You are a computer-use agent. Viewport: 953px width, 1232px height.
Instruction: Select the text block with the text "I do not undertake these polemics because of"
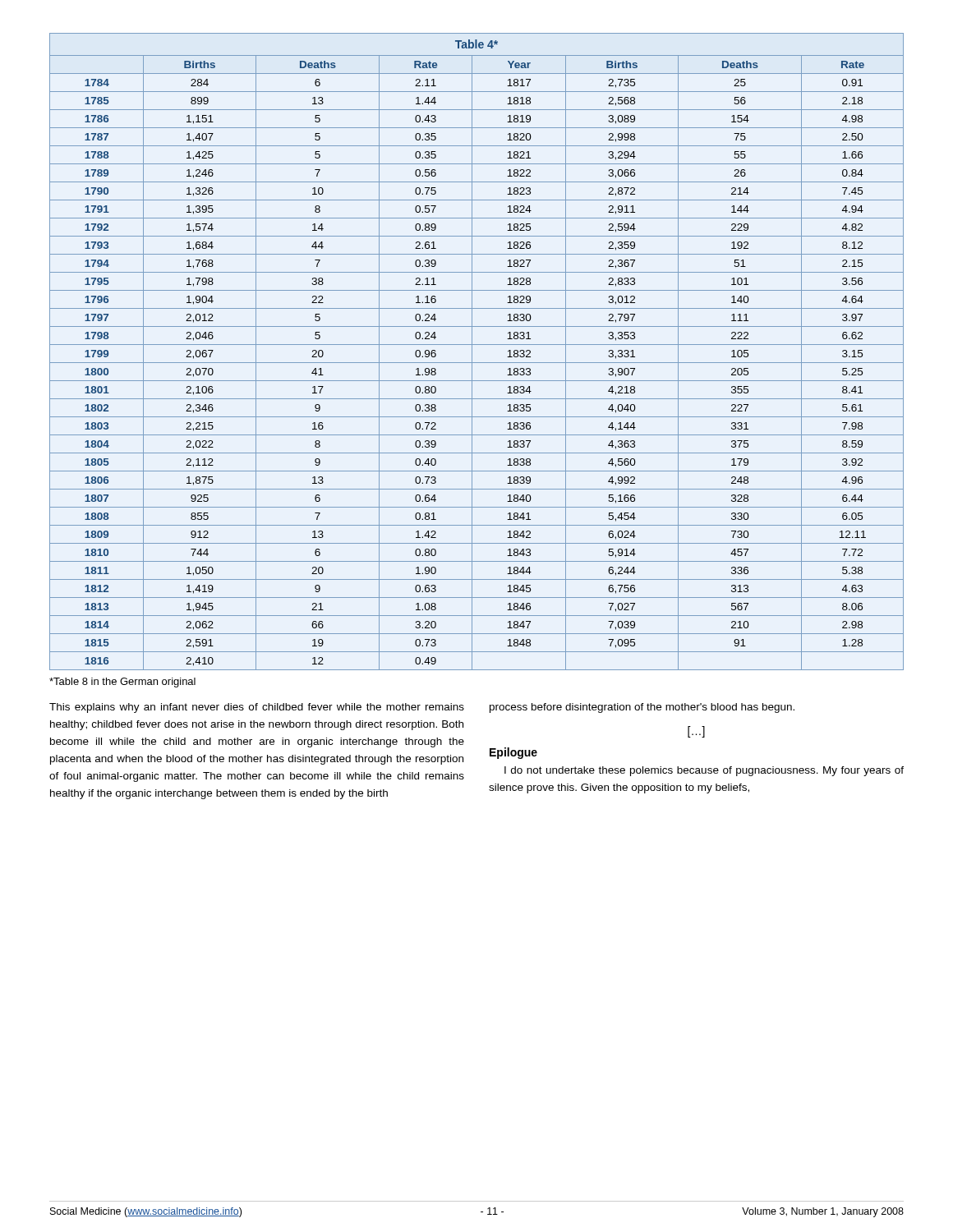(x=696, y=779)
